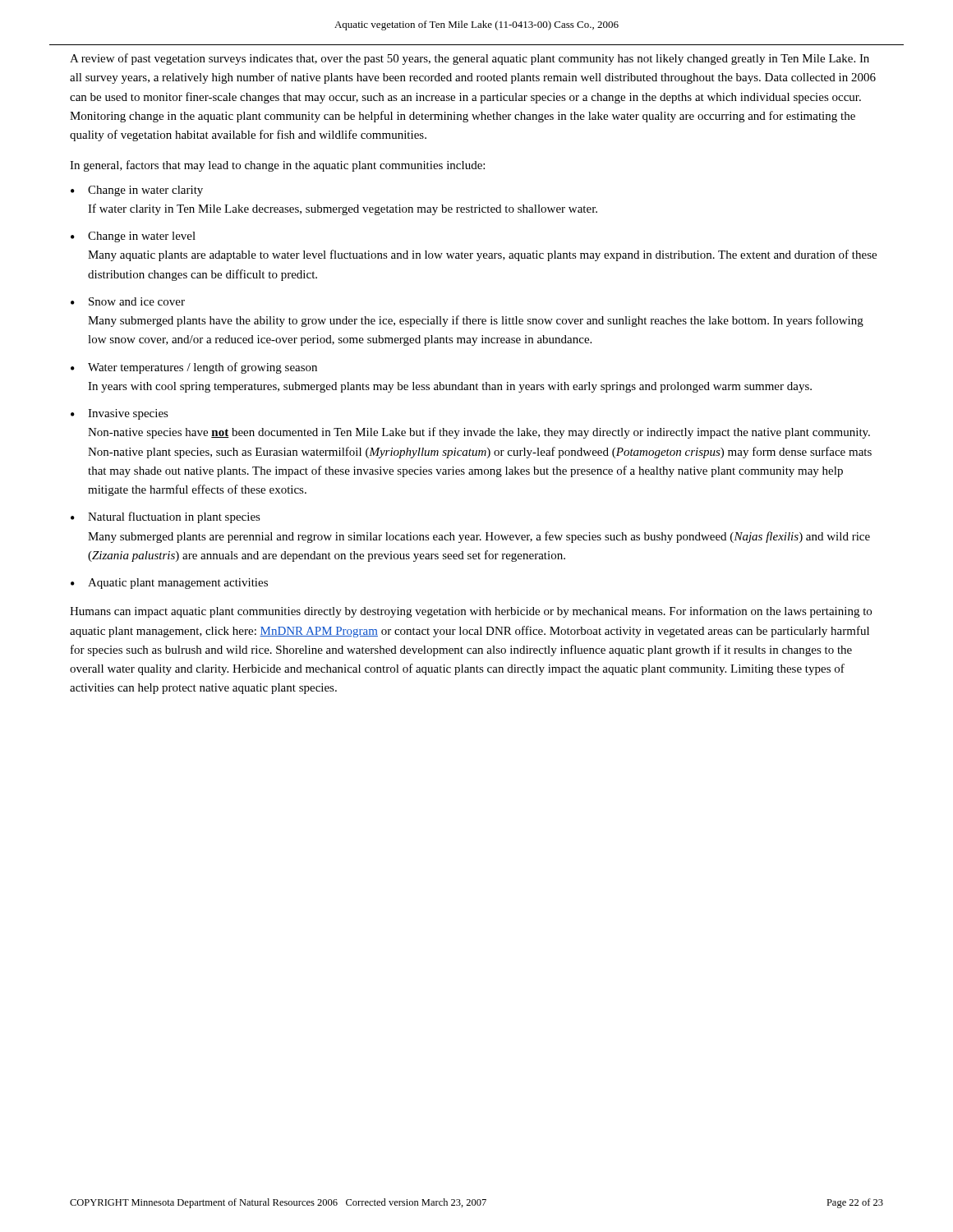Where is the passage that starts "• Snow and"?
This screenshot has height=1232, width=953.
(476, 321)
